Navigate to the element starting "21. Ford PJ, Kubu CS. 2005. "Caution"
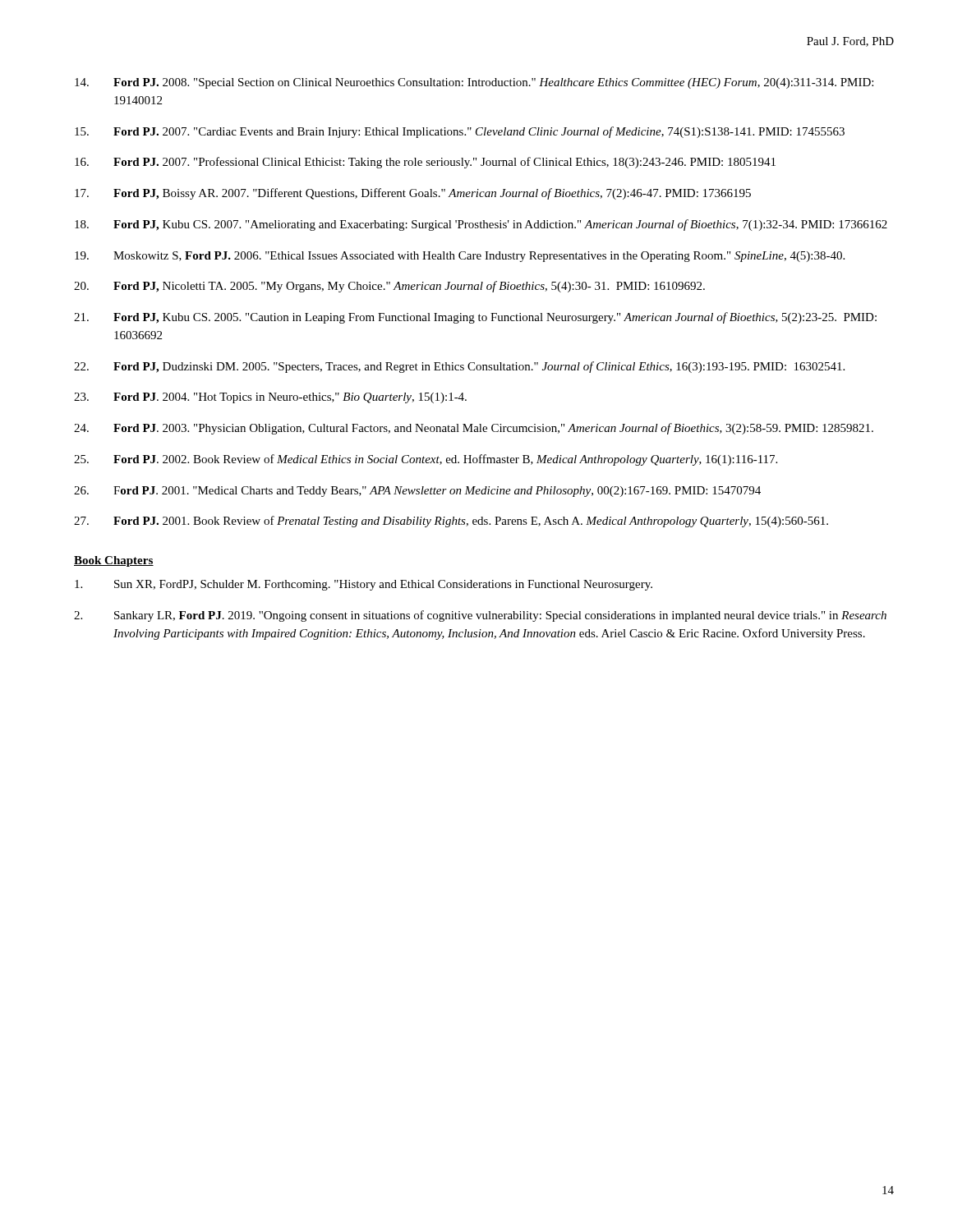The image size is (953, 1232). tap(484, 327)
